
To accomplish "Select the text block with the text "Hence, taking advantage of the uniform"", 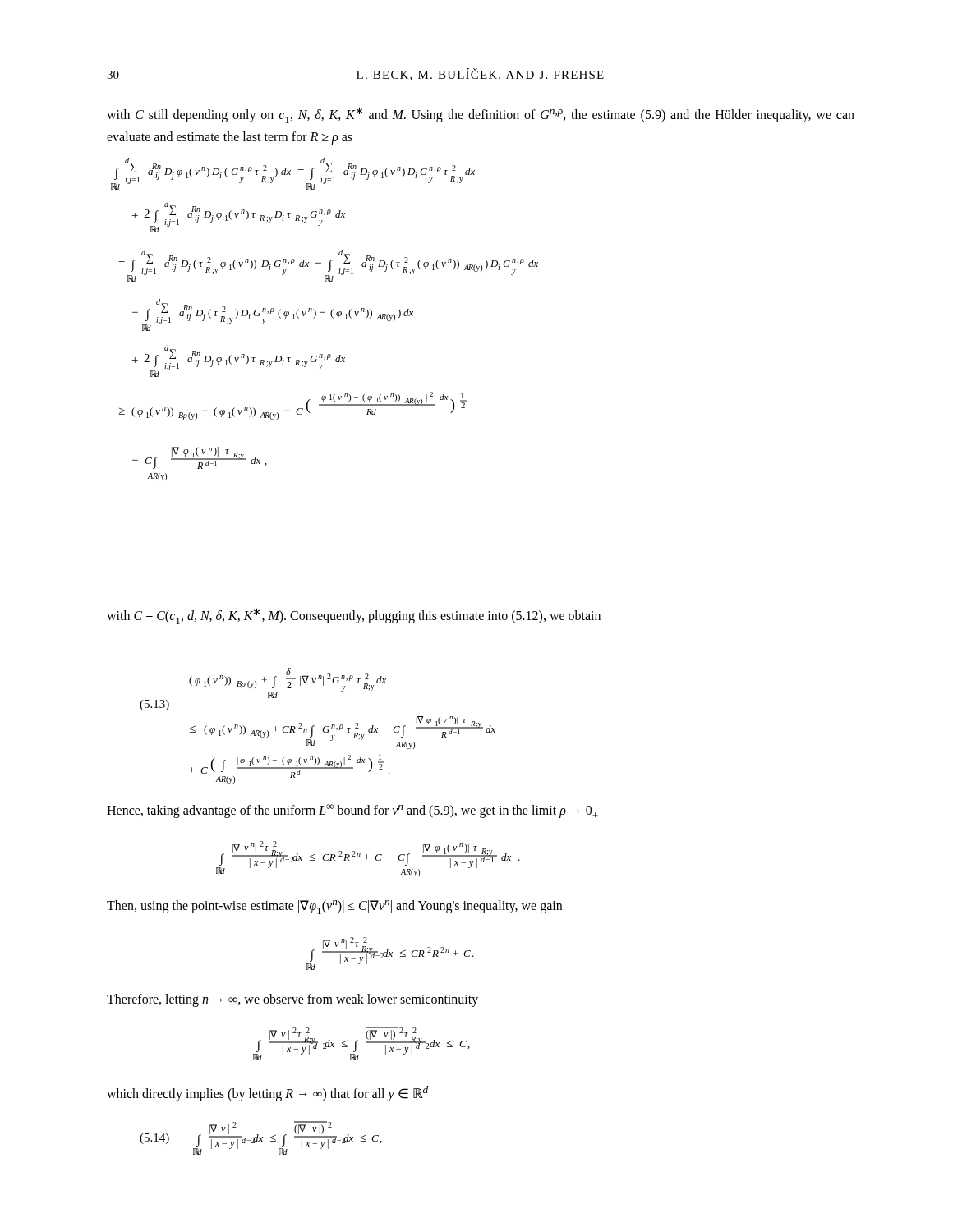I will [x=353, y=810].
